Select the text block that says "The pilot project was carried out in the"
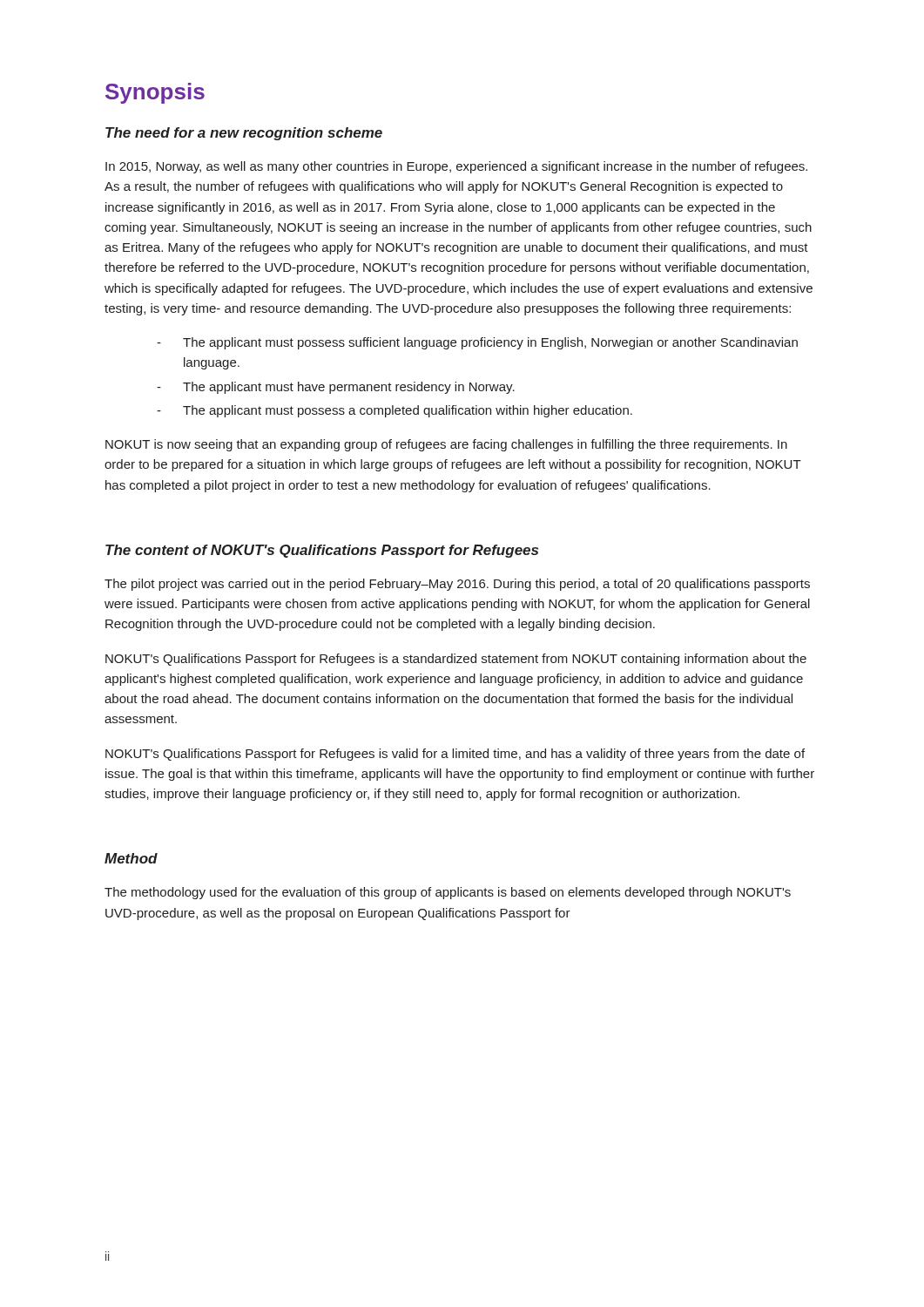 (x=457, y=603)
